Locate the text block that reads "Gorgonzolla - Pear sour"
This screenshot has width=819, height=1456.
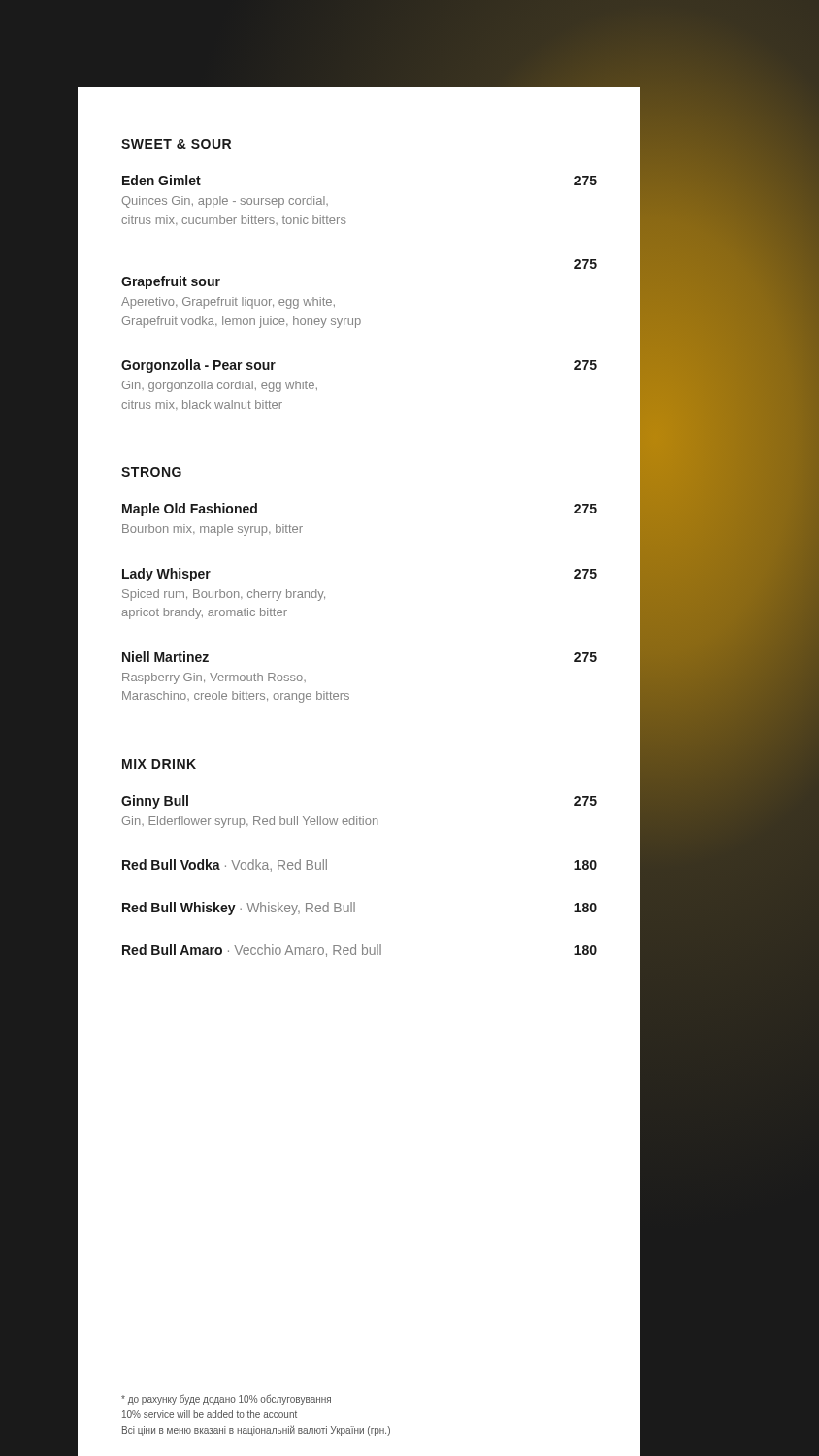pos(197,365)
